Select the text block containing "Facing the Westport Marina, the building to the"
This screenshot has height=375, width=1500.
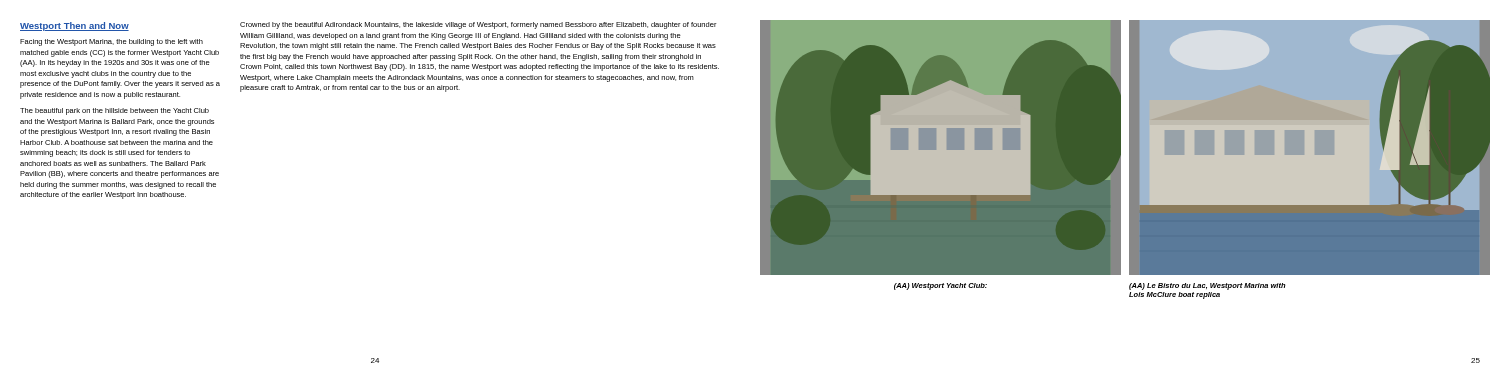tap(120, 68)
